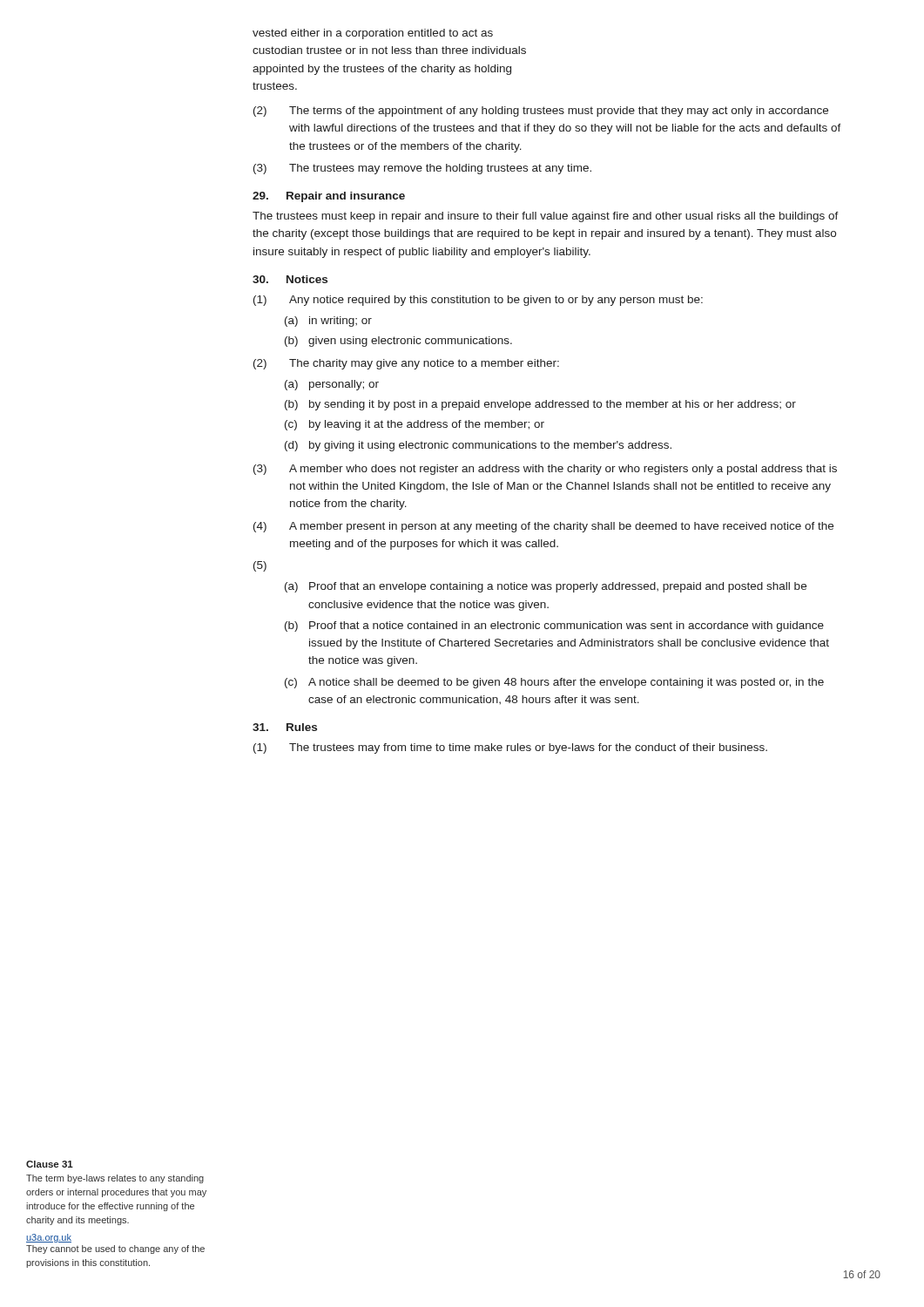This screenshot has width=924, height=1307.
Task: Click on the region starting "29. Repair and insurance"
Action: pos(329,196)
